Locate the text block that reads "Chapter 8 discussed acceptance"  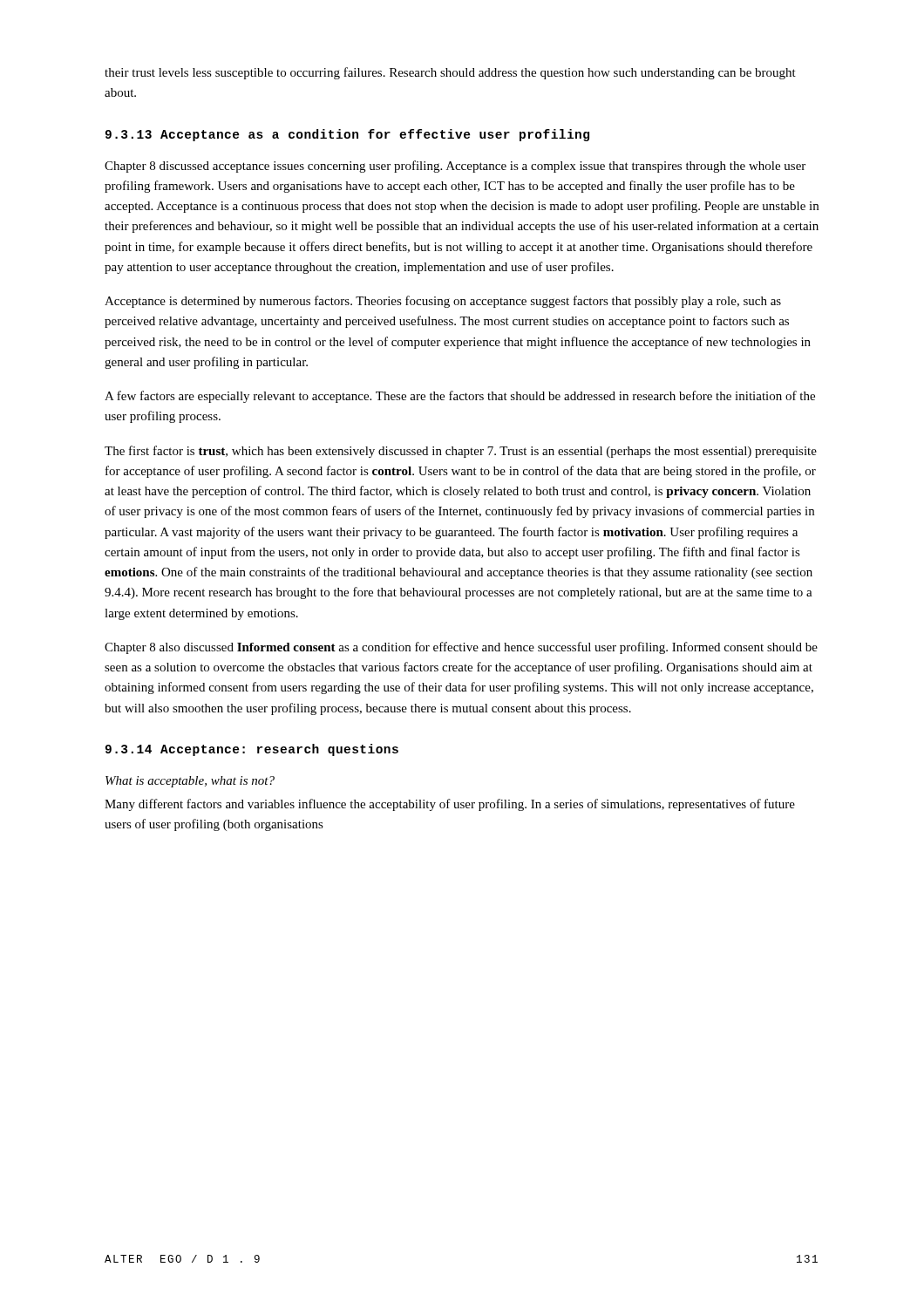coord(462,216)
